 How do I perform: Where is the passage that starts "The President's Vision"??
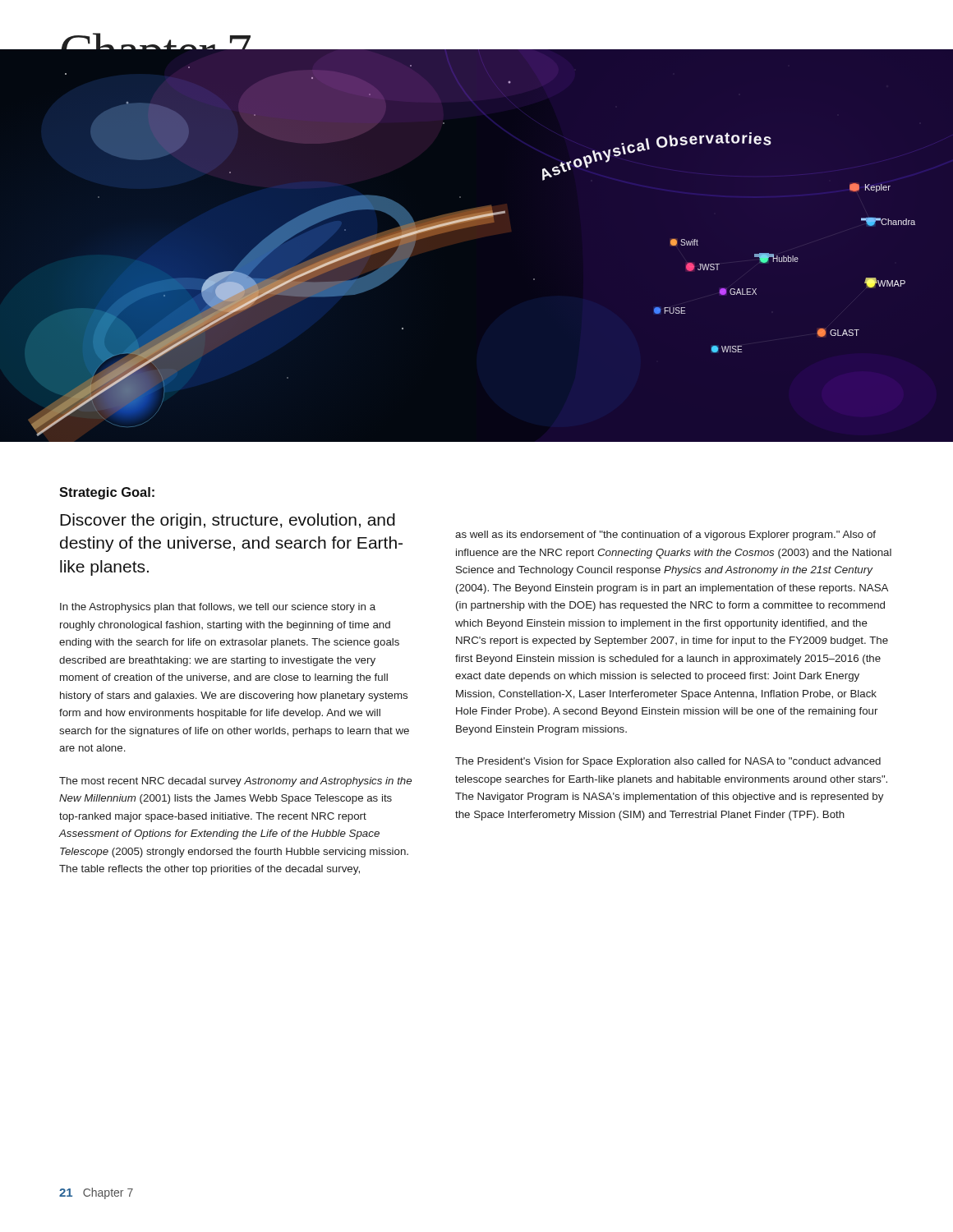tap(672, 788)
